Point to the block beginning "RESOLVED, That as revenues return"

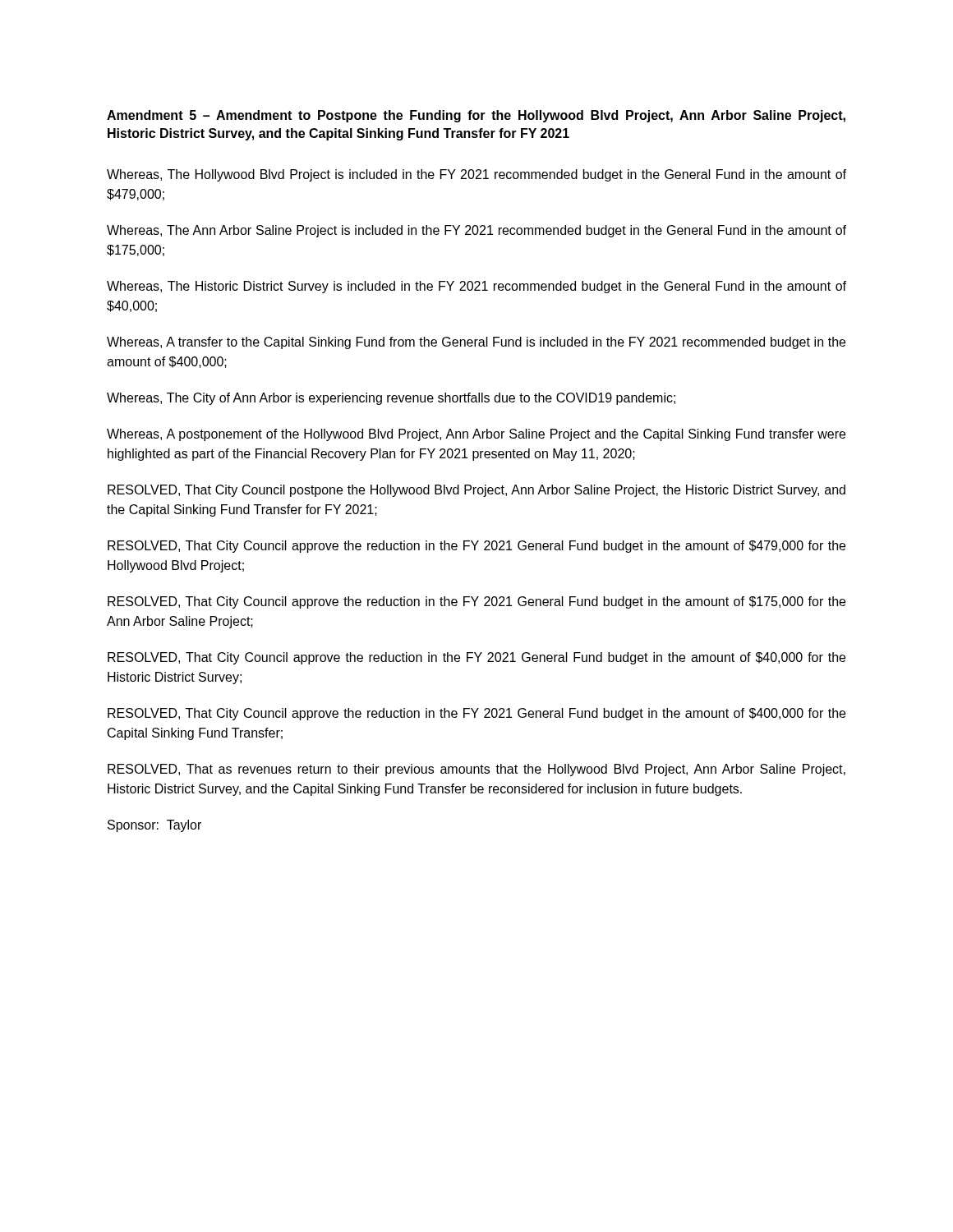pyautogui.click(x=476, y=779)
